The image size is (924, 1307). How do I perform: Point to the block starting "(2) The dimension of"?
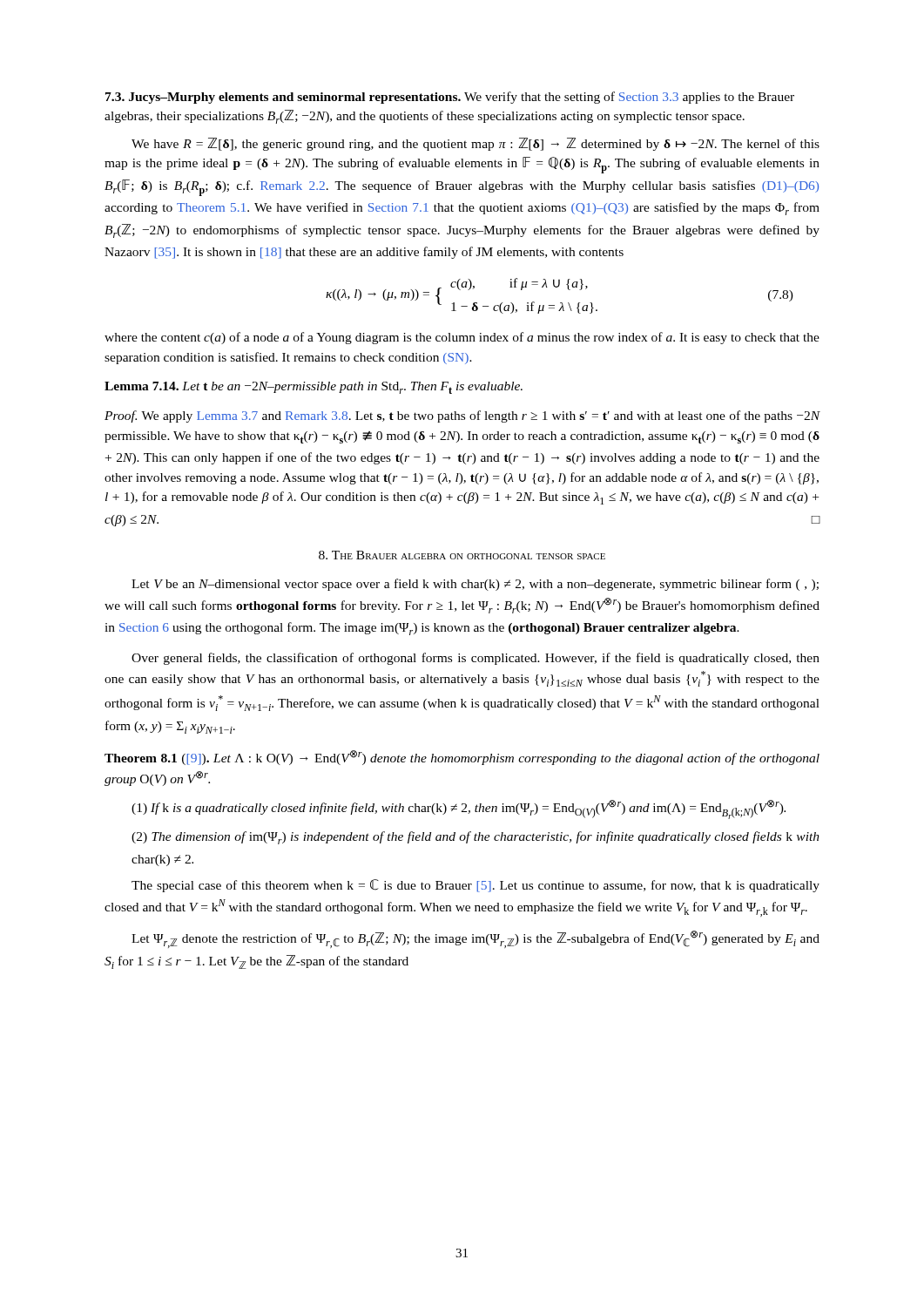click(475, 848)
